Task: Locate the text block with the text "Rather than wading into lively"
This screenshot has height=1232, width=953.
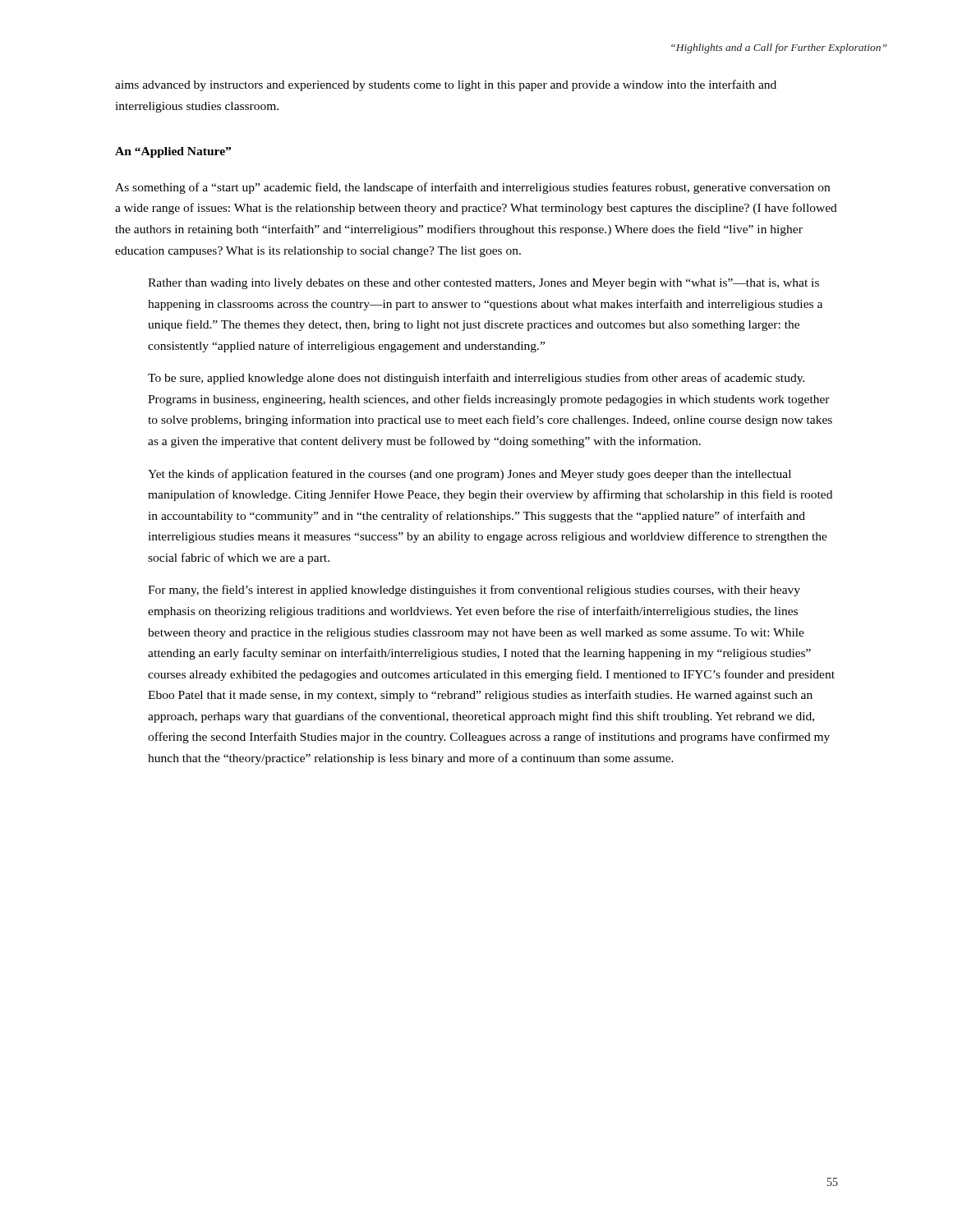Action: tap(485, 314)
